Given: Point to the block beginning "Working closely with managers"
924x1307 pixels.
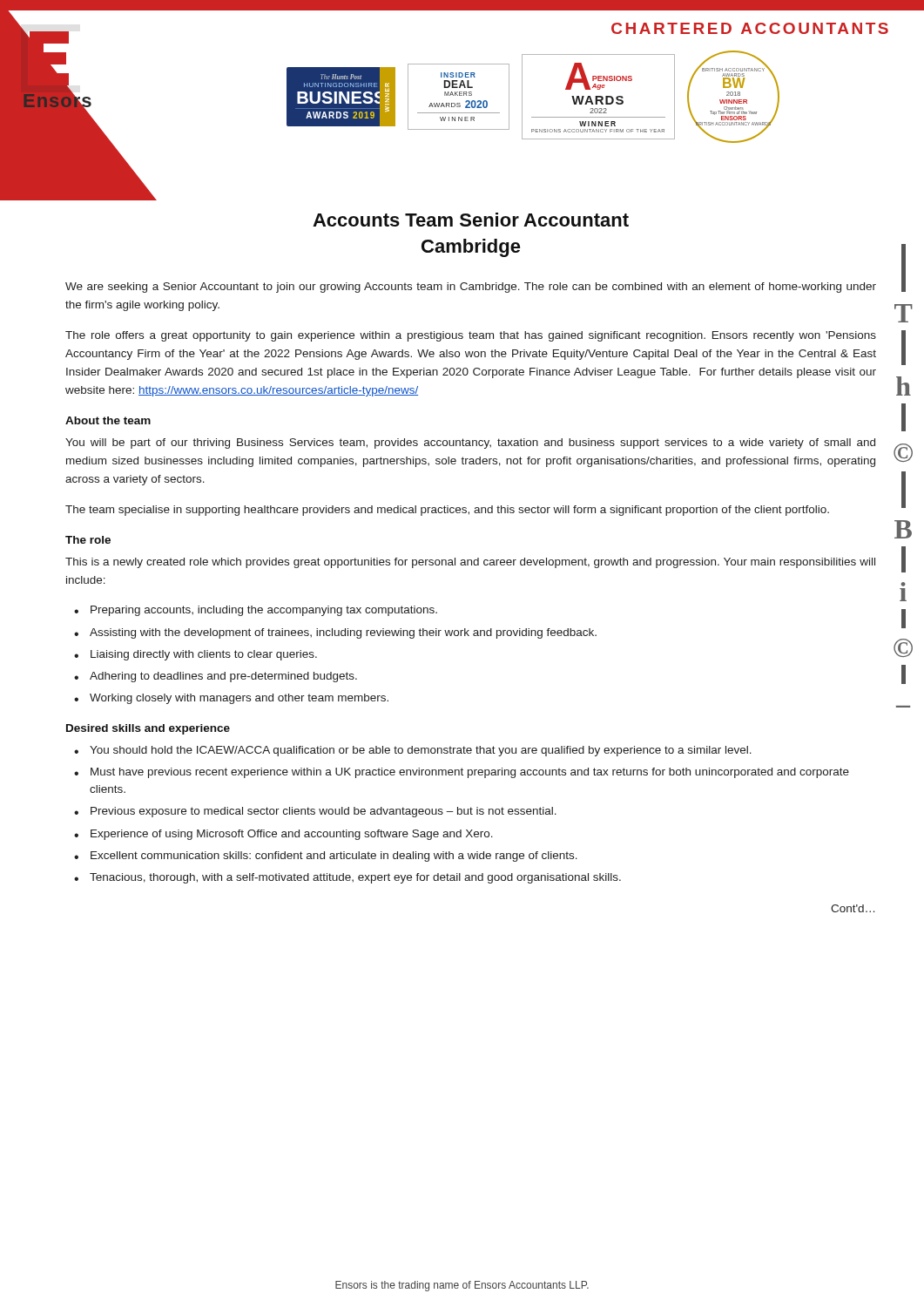Looking at the screenshot, I should point(240,698).
